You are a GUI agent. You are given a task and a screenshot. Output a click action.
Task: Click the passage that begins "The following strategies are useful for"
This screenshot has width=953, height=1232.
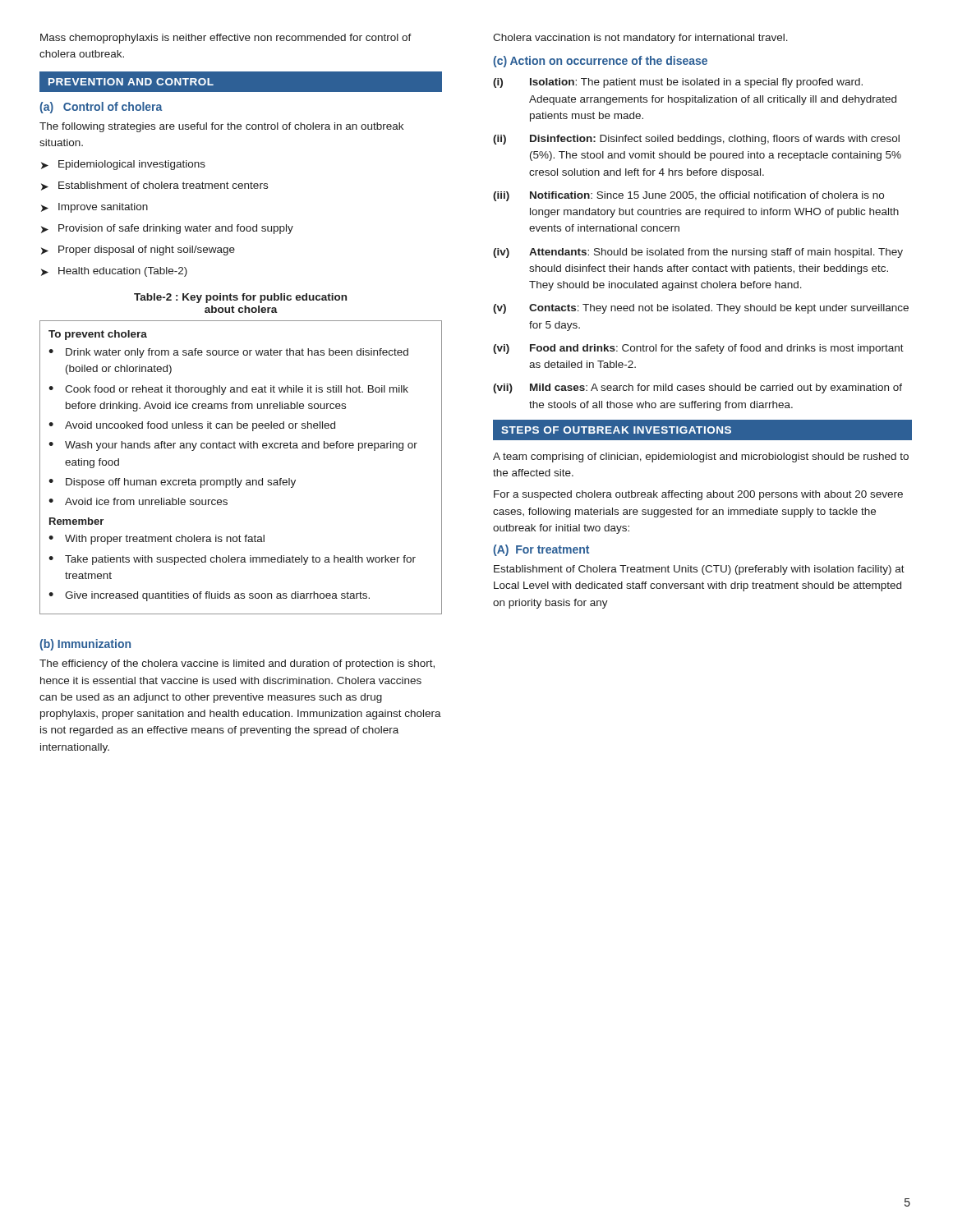pyautogui.click(x=222, y=134)
